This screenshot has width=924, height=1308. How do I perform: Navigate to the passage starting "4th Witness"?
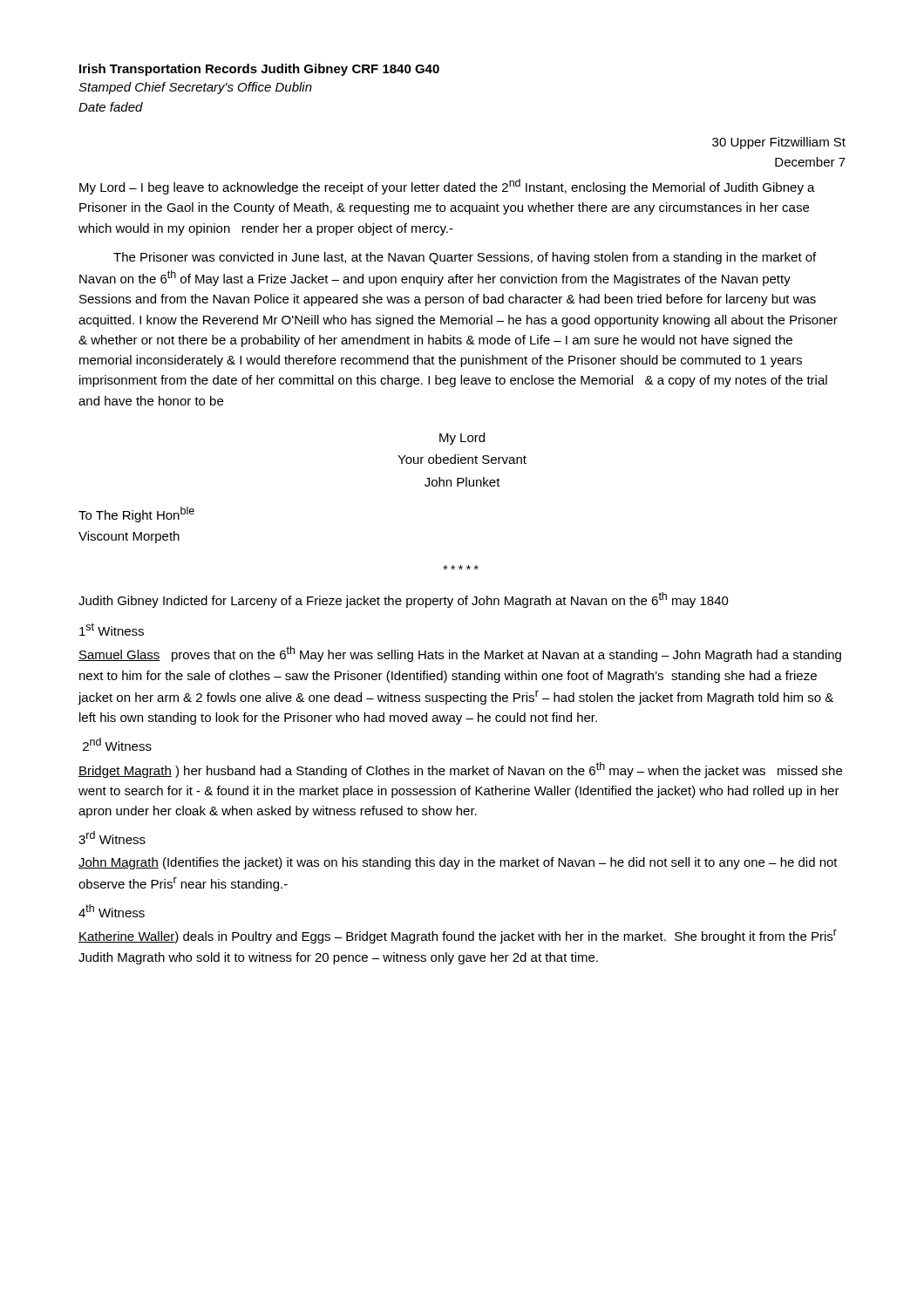112,911
